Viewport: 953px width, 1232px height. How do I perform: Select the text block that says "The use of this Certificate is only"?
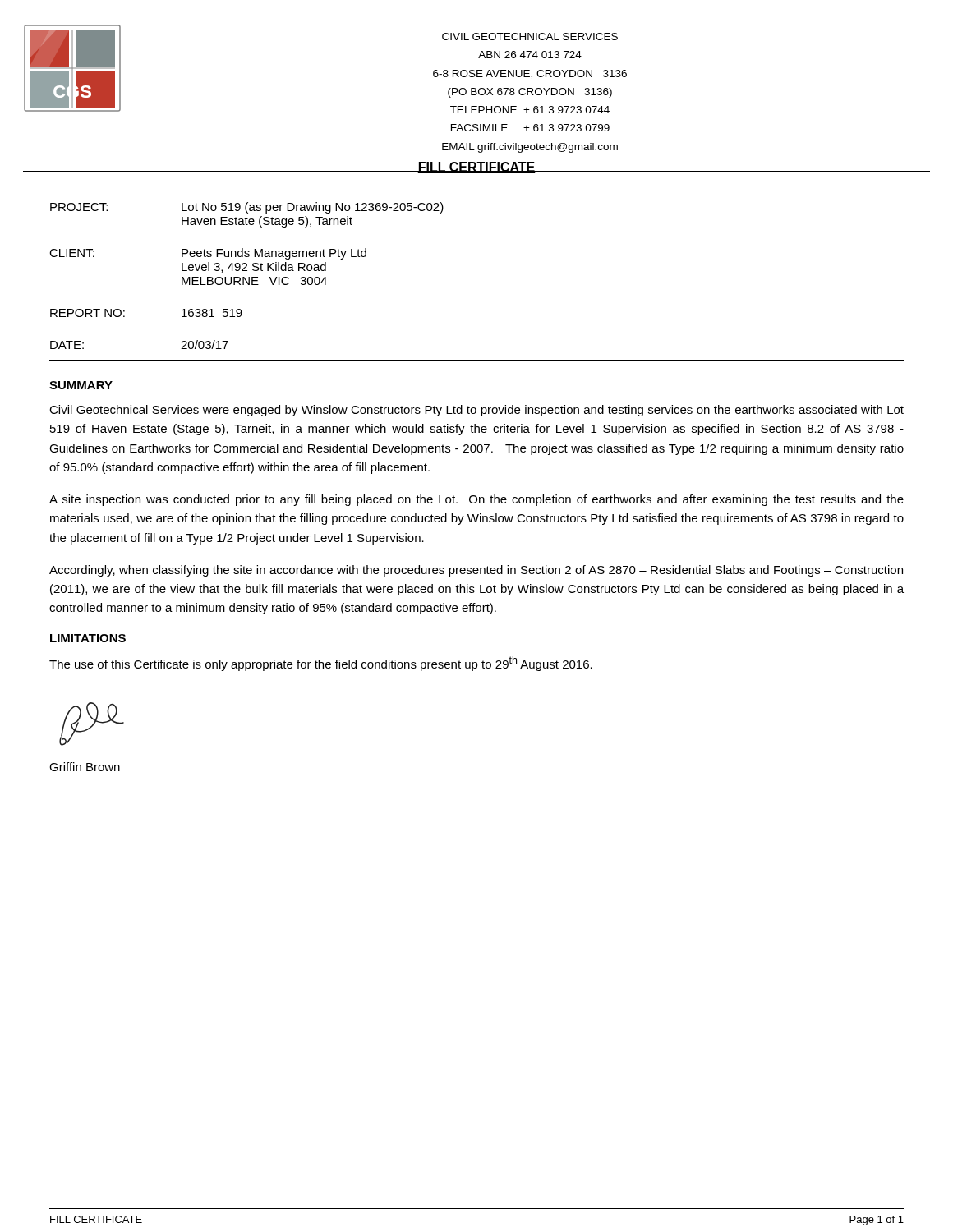tap(321, 662)
